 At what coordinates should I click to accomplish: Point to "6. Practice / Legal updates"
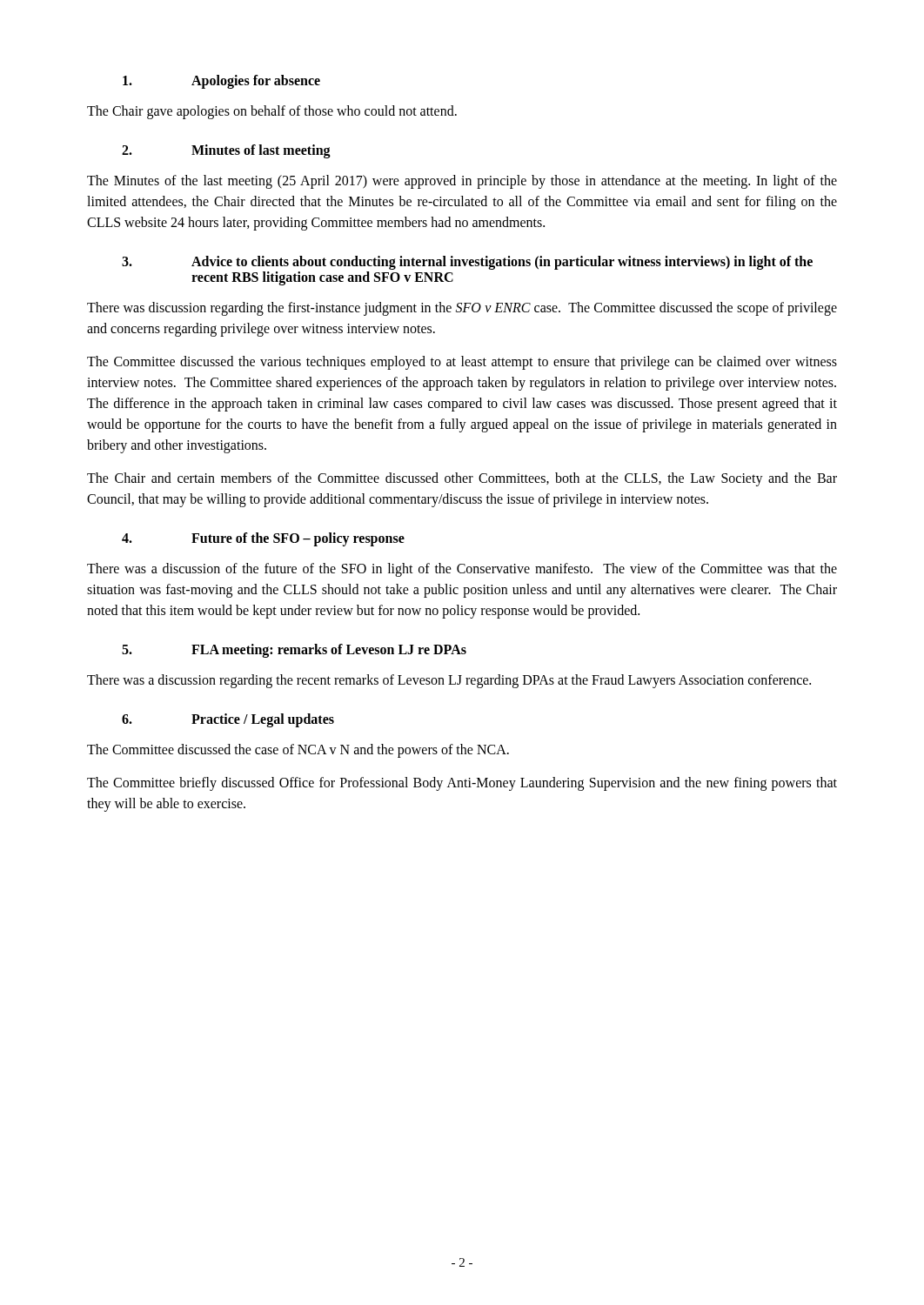point(211,719)
